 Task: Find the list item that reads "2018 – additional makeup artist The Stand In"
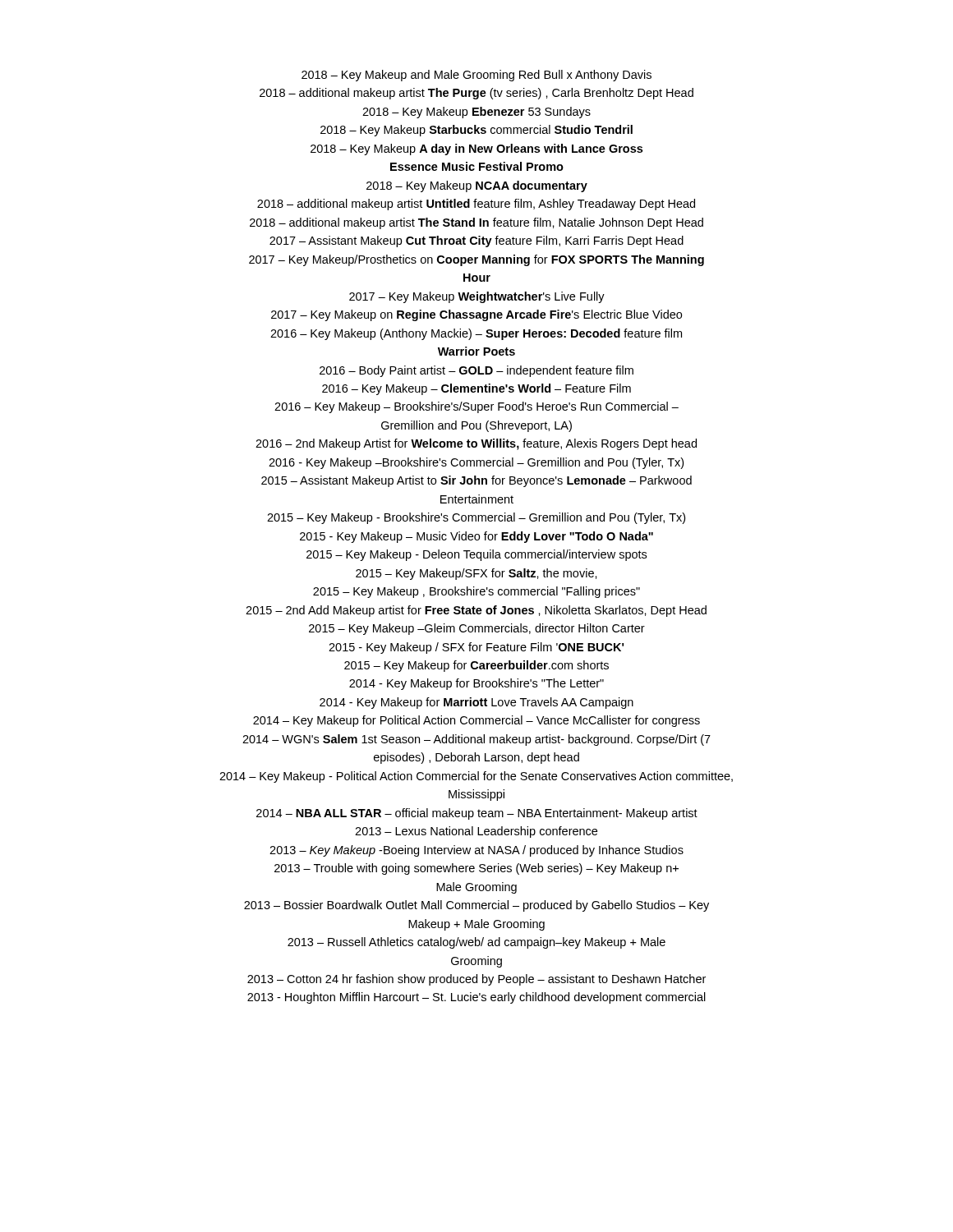(476, 223)
